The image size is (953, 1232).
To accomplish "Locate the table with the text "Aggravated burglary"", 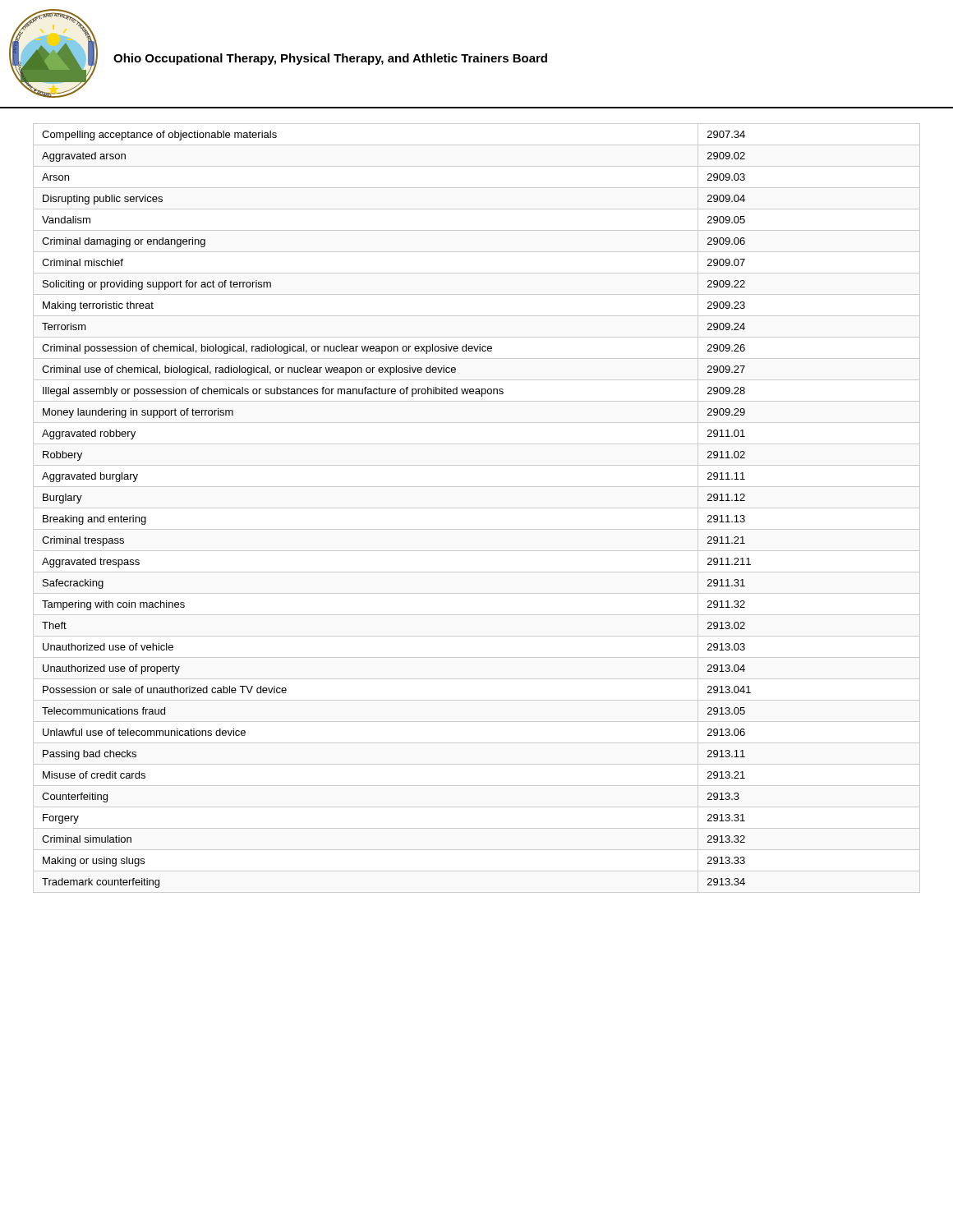I will coord(476,516).
